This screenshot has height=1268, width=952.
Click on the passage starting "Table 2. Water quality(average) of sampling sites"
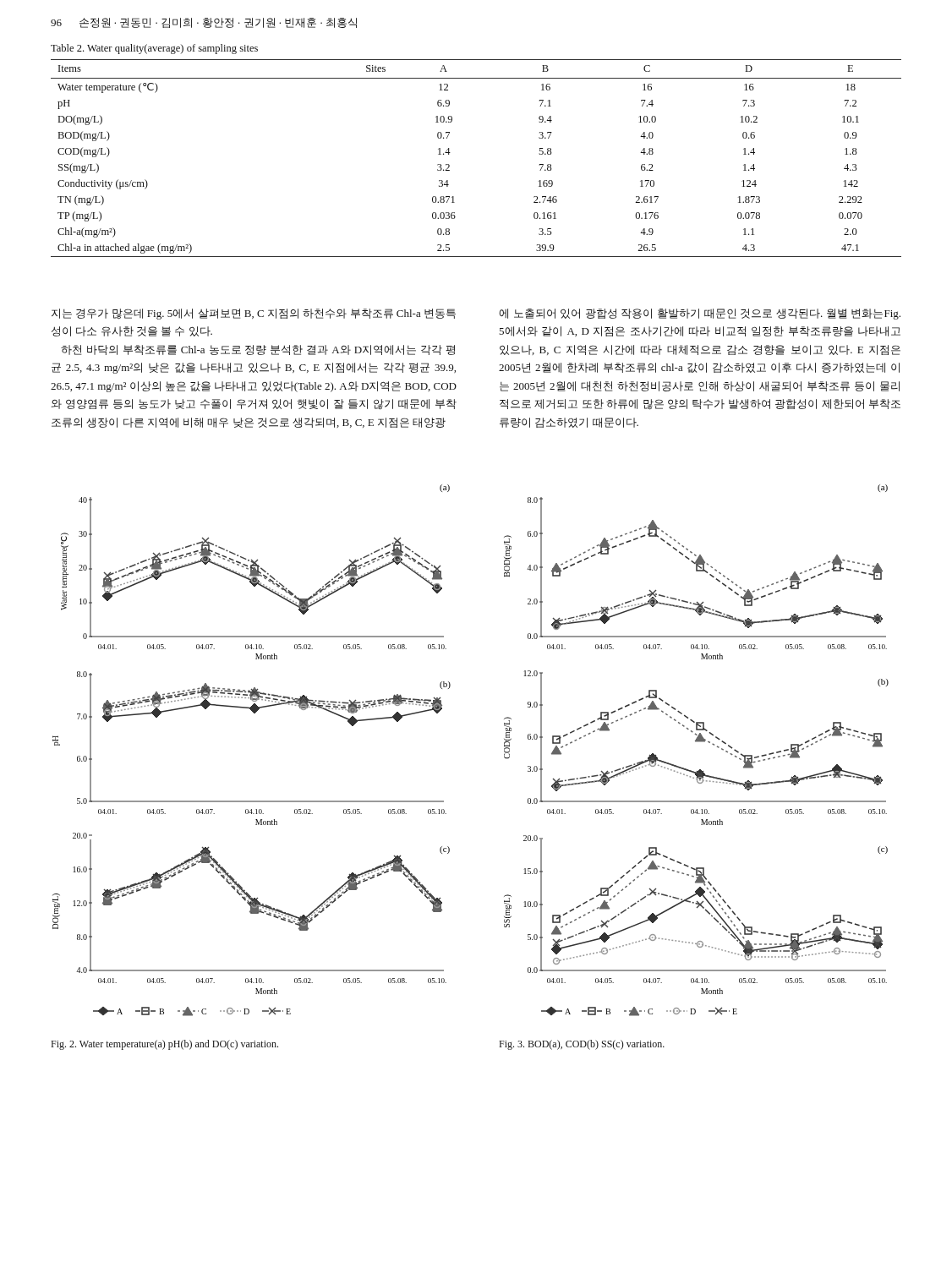pyautogui.click(x=154, y=48)
